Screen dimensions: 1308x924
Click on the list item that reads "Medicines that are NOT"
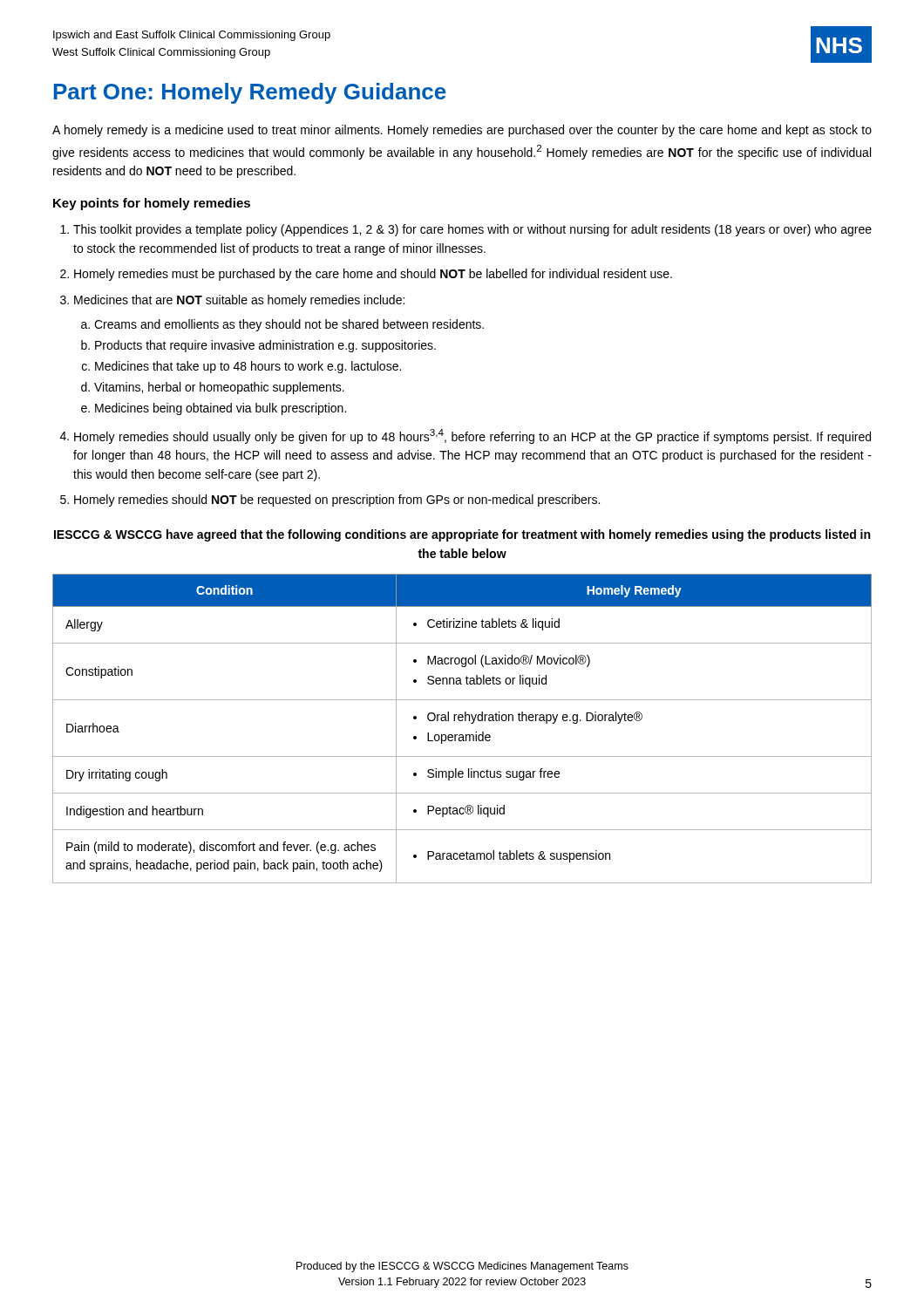239,301
